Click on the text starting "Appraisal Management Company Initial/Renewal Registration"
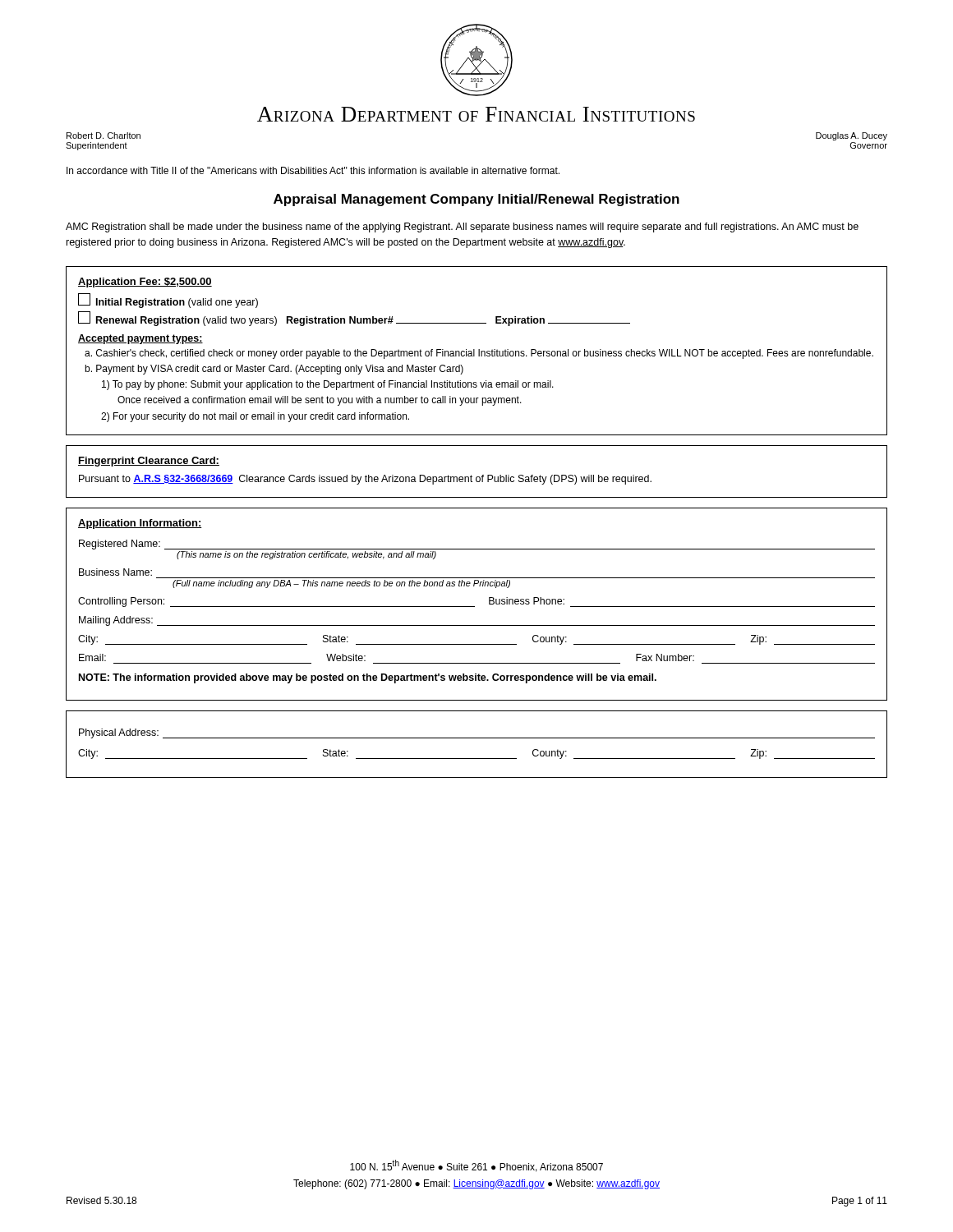 pyautogui.click(x=476, y=199)
